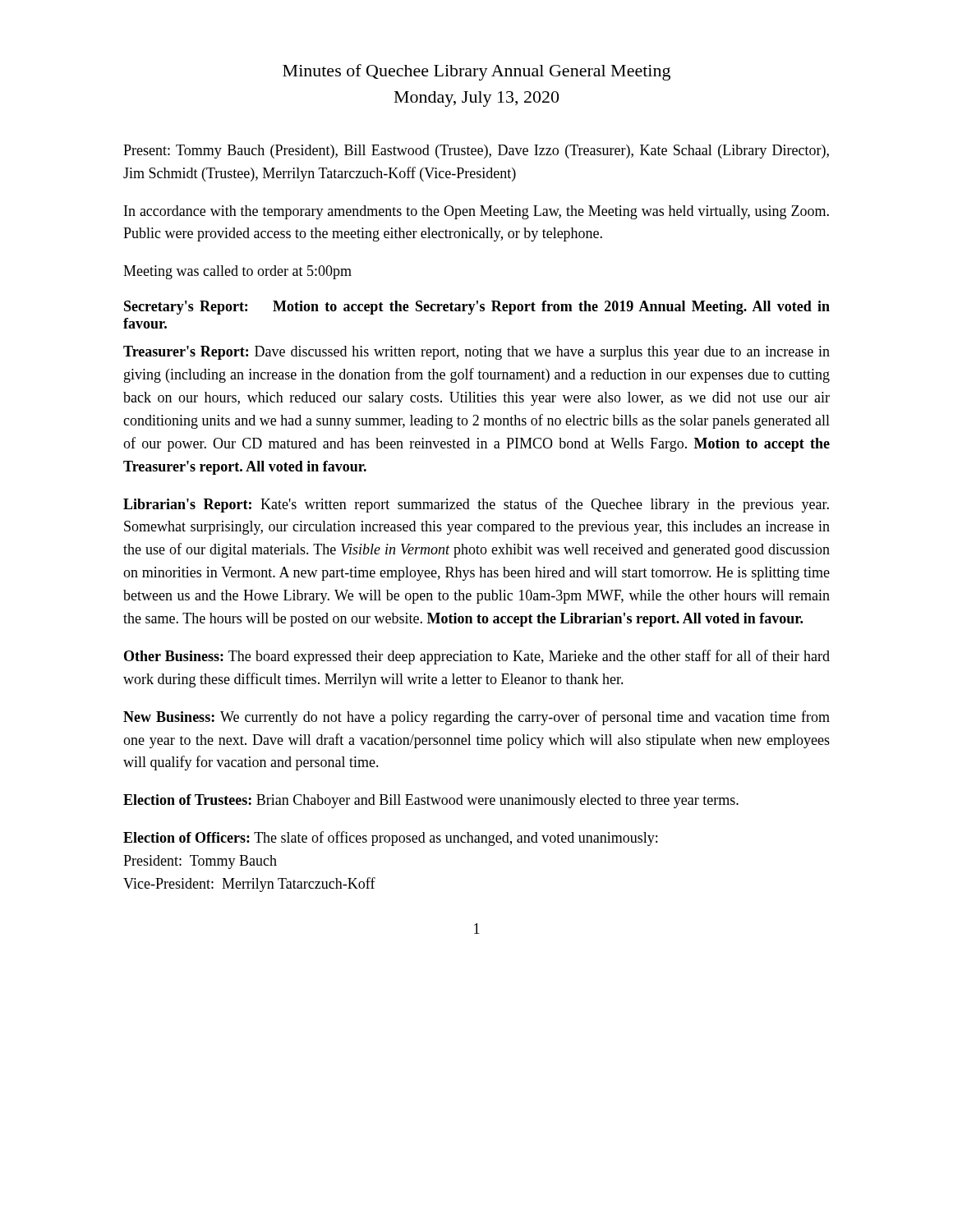953x1232 pixels.
Task: Locate the text block with the text "New Business: We currently do not have a"
Action: coord(476,740)
